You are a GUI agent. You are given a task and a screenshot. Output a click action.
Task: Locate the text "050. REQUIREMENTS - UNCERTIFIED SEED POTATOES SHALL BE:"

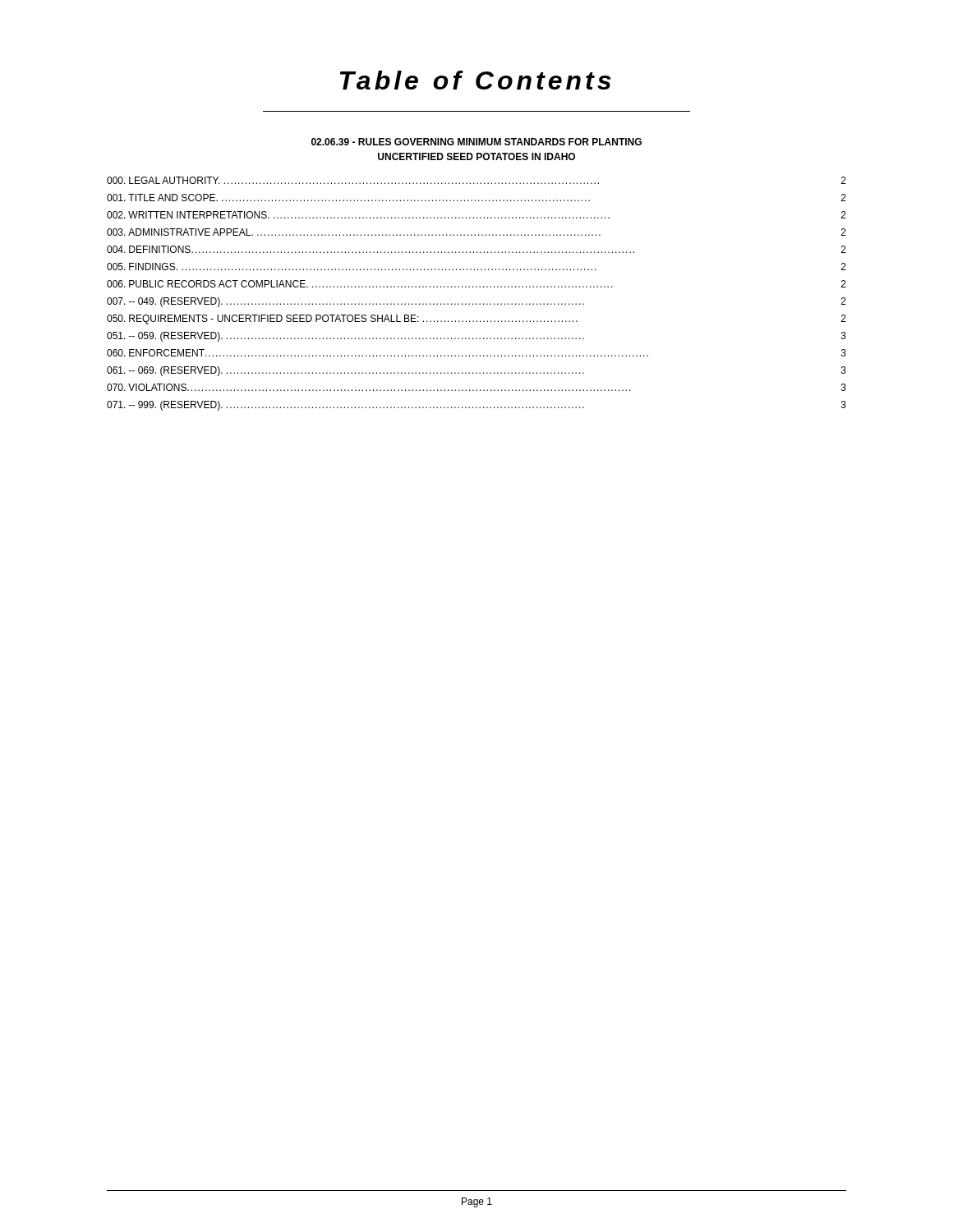(x=476, y=319)
